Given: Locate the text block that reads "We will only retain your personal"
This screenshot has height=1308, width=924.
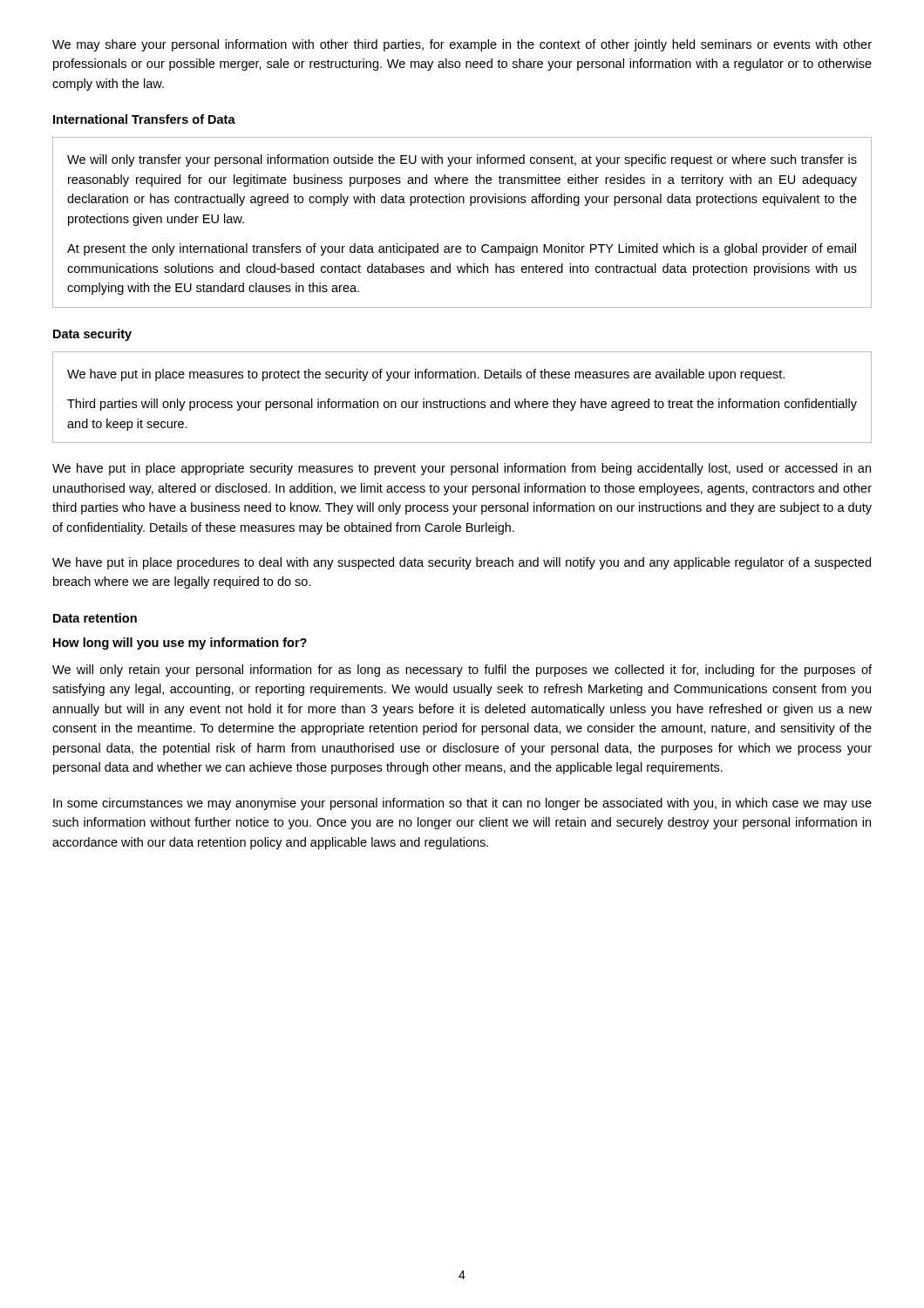Looking at the screenshot, I should click(462, 719).
